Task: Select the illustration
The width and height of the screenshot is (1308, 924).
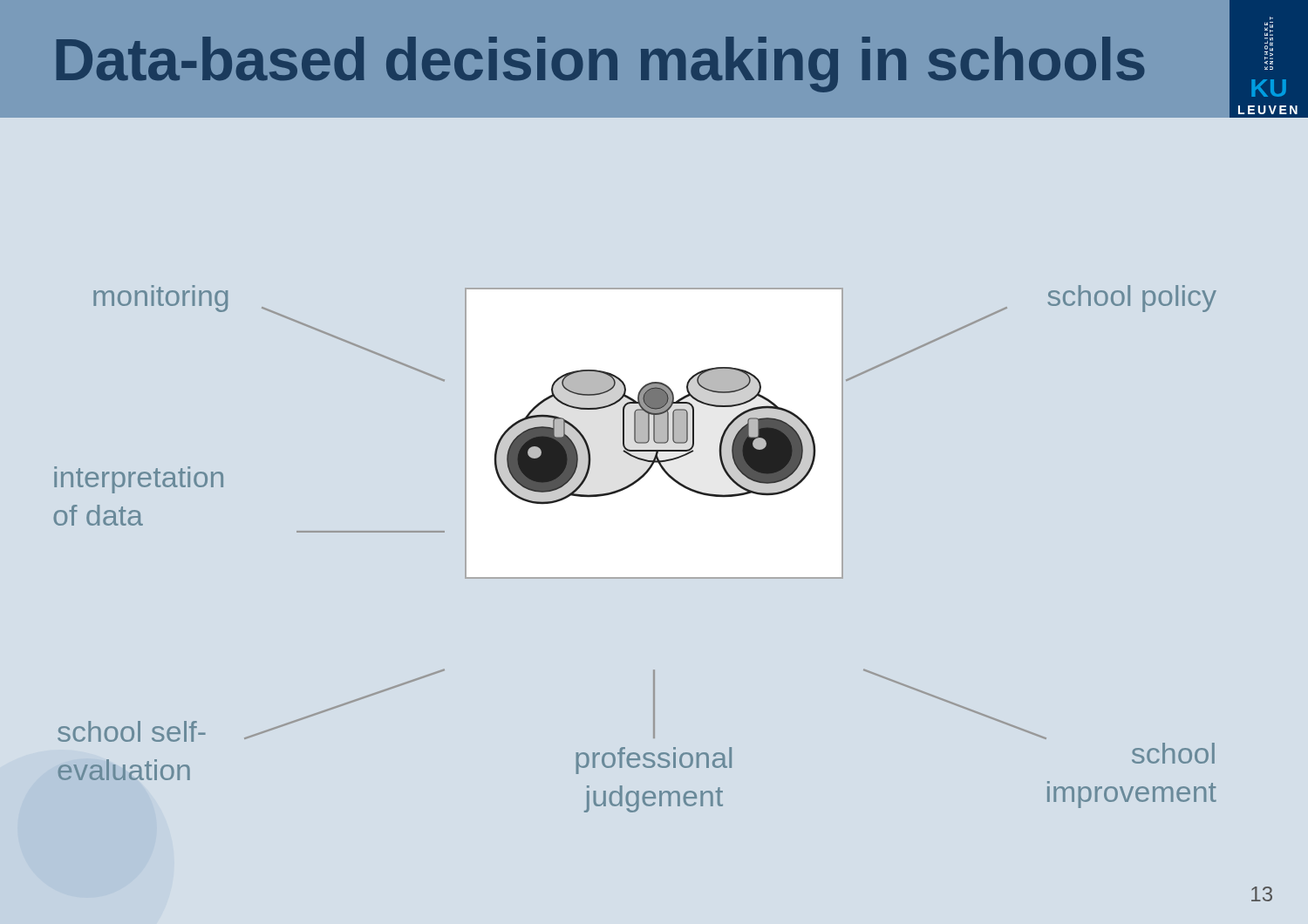Action: 654,433
